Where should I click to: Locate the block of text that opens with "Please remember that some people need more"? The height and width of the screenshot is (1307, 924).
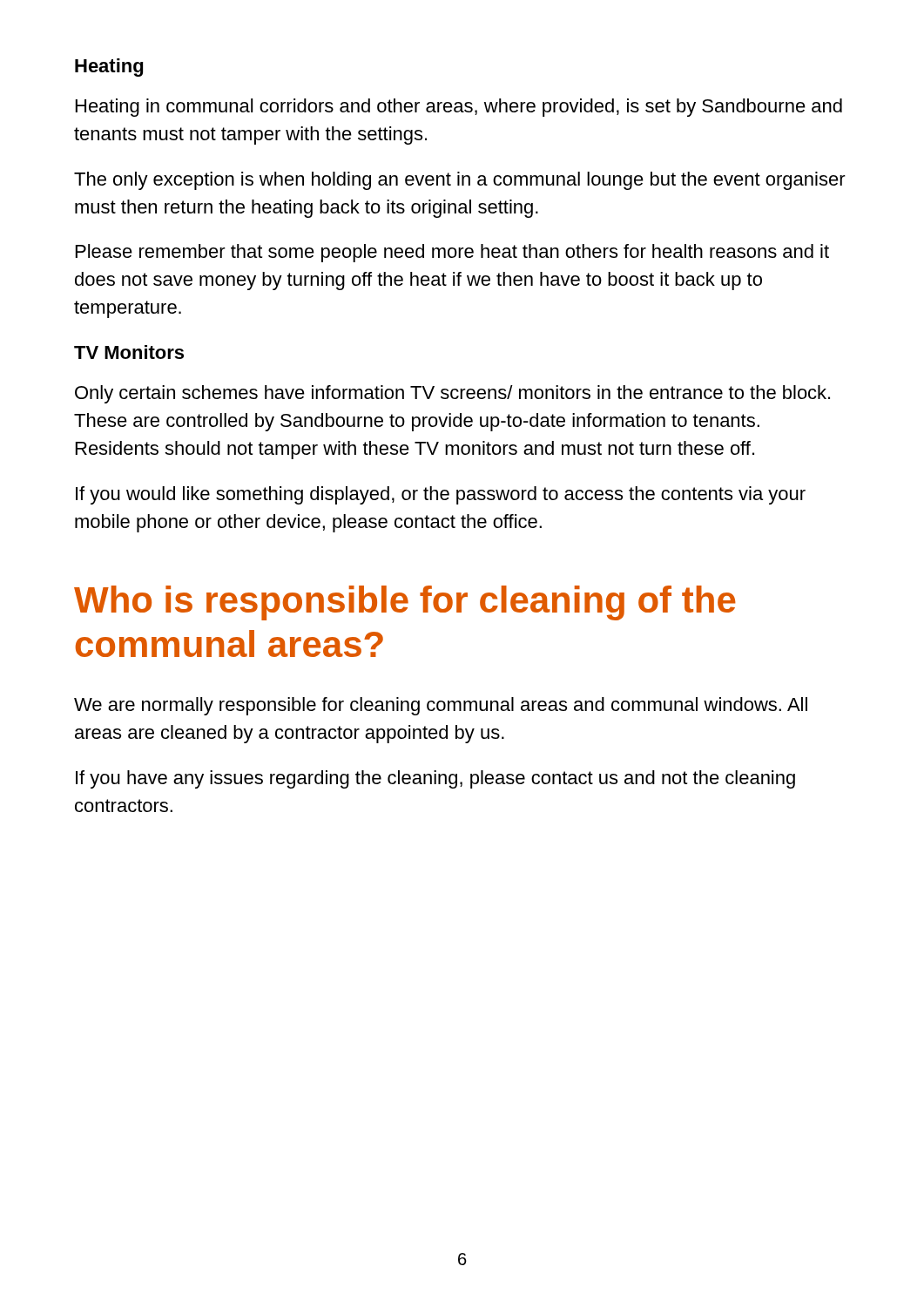point(452,280)
